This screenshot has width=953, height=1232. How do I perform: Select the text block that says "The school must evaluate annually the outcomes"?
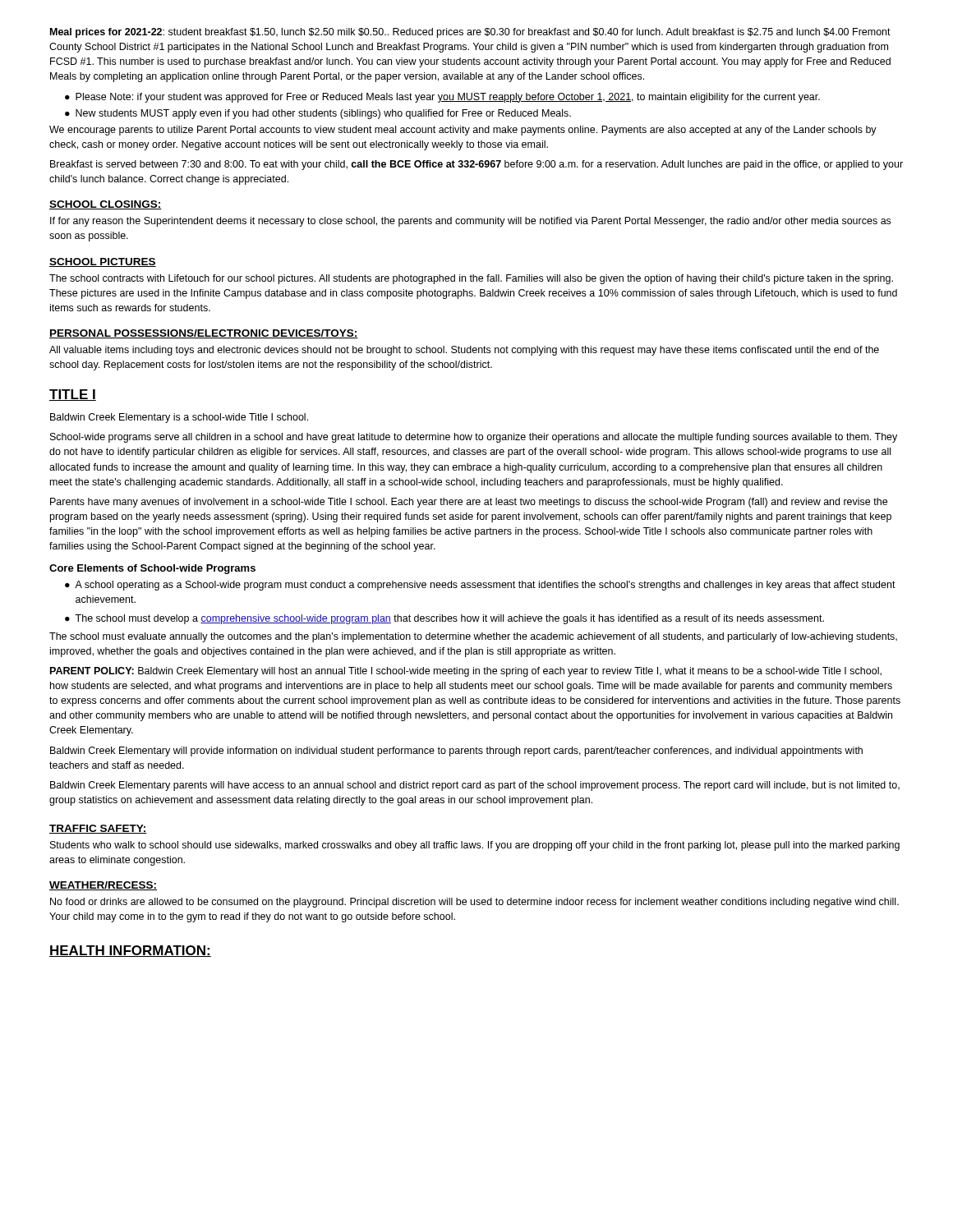coord(474,644)
